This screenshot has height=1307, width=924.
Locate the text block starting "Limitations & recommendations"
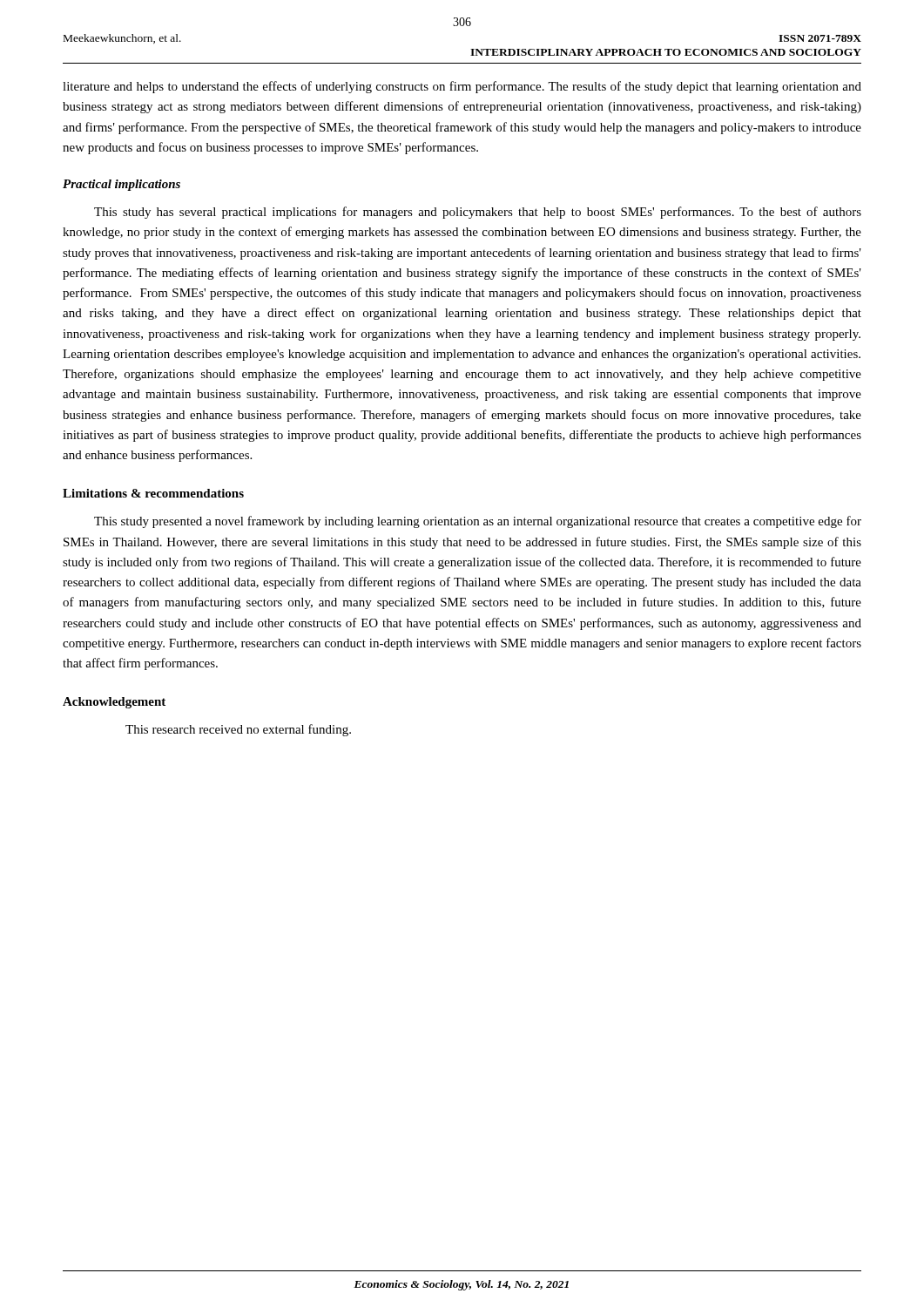(153, 493)
